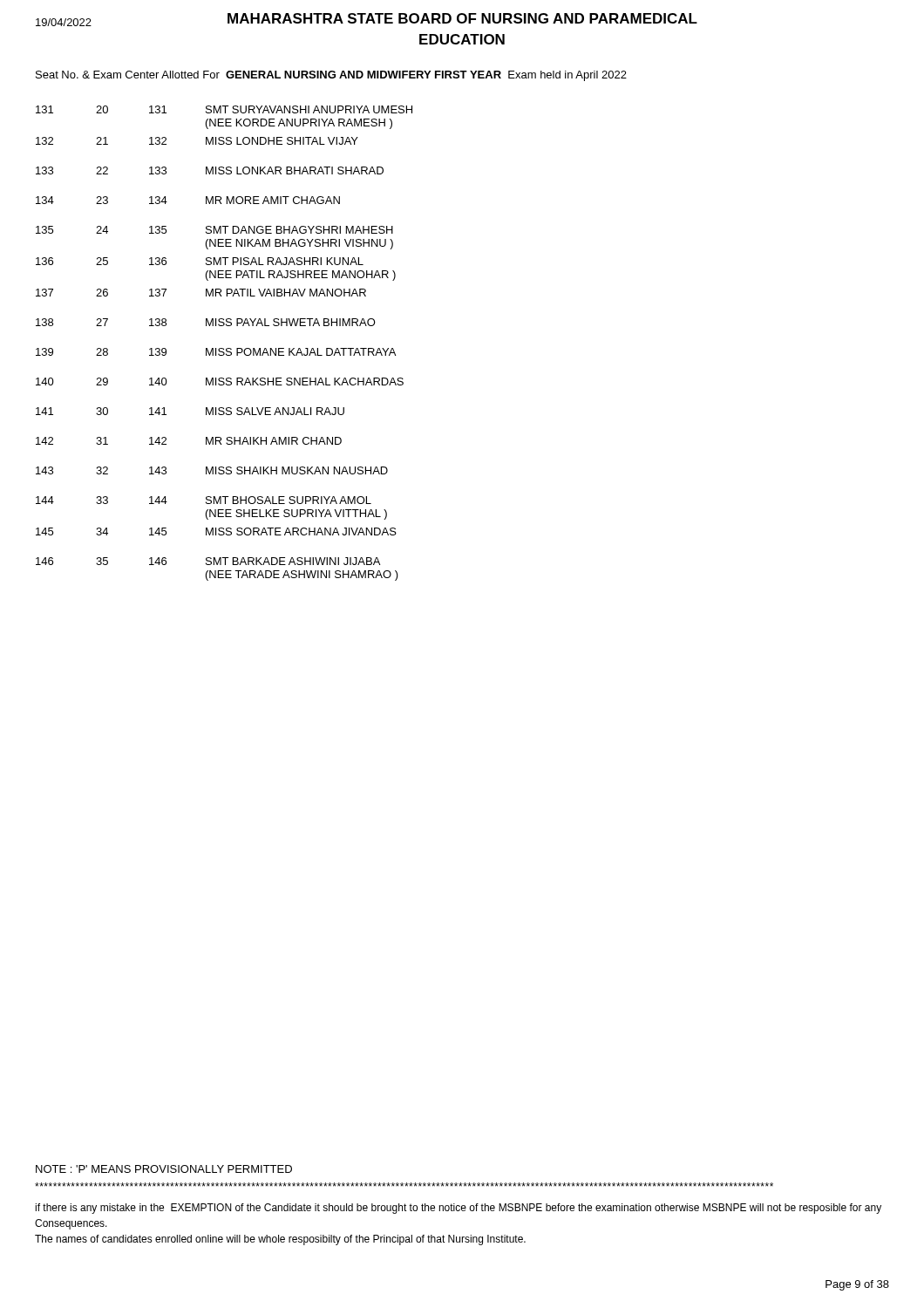
Task: Find the block on this page that starts "140 29 140 MISS RAKSHE"
Action: click(220, 382)
